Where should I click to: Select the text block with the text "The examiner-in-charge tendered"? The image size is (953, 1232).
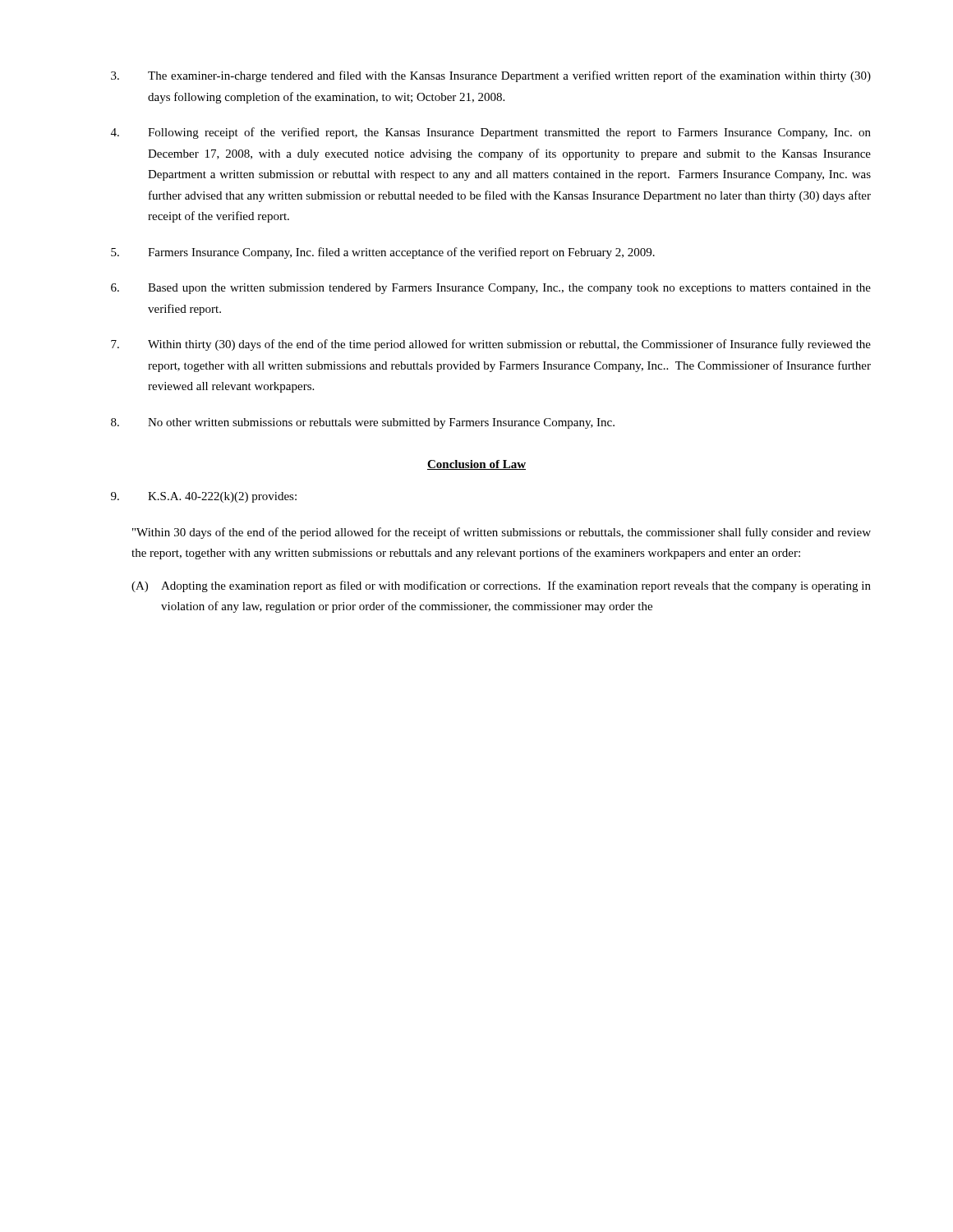pyautogui.click(x=476, y=87)
